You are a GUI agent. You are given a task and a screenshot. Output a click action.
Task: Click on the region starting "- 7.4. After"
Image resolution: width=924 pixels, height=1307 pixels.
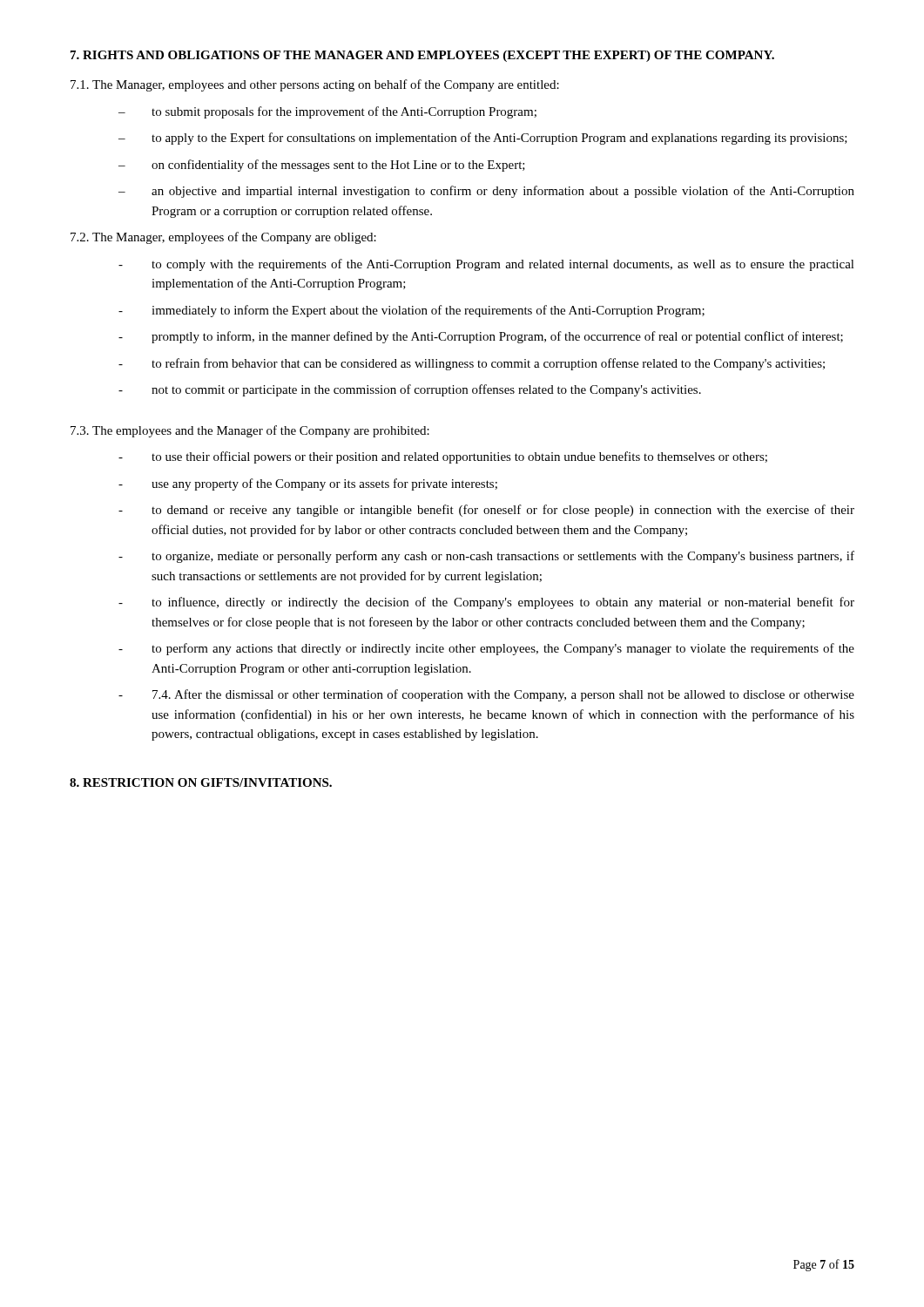(x=483, y=714)
